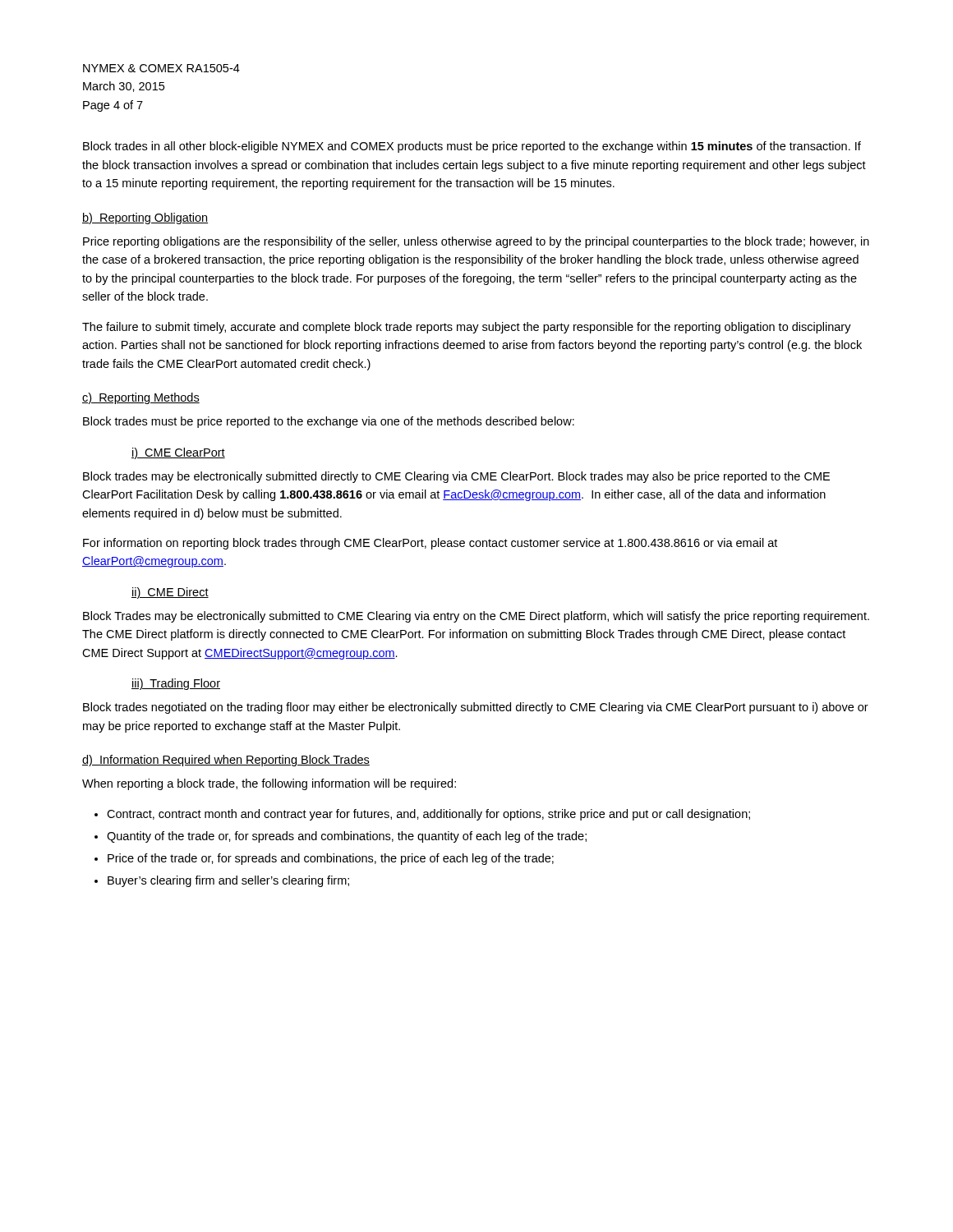Viewport: 953px width, 1232px height.
Task: Find the region starting "For information on reporting"
Action: point(430,552)
